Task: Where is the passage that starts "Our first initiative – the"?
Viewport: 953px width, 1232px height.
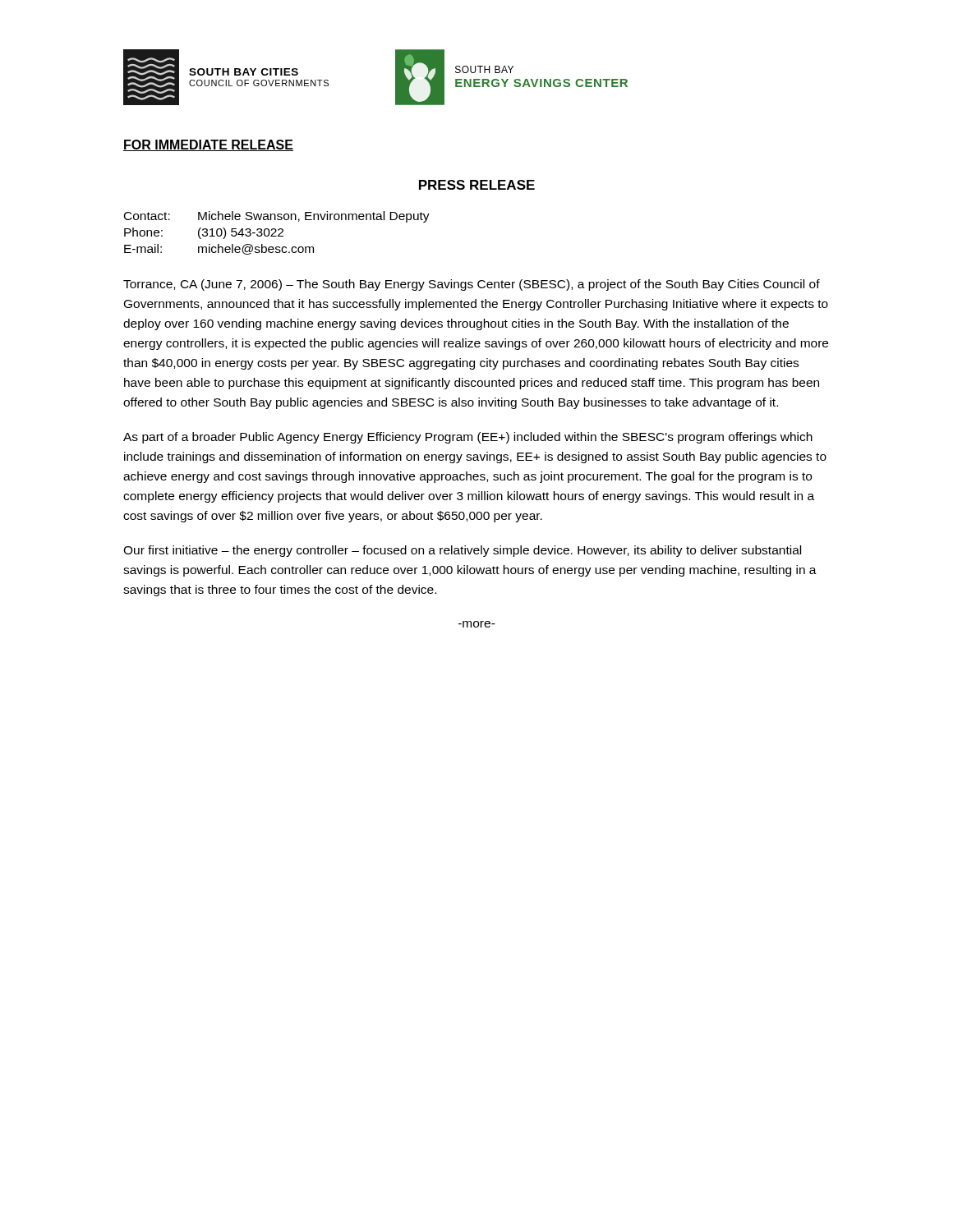Action: pos(470,570)
